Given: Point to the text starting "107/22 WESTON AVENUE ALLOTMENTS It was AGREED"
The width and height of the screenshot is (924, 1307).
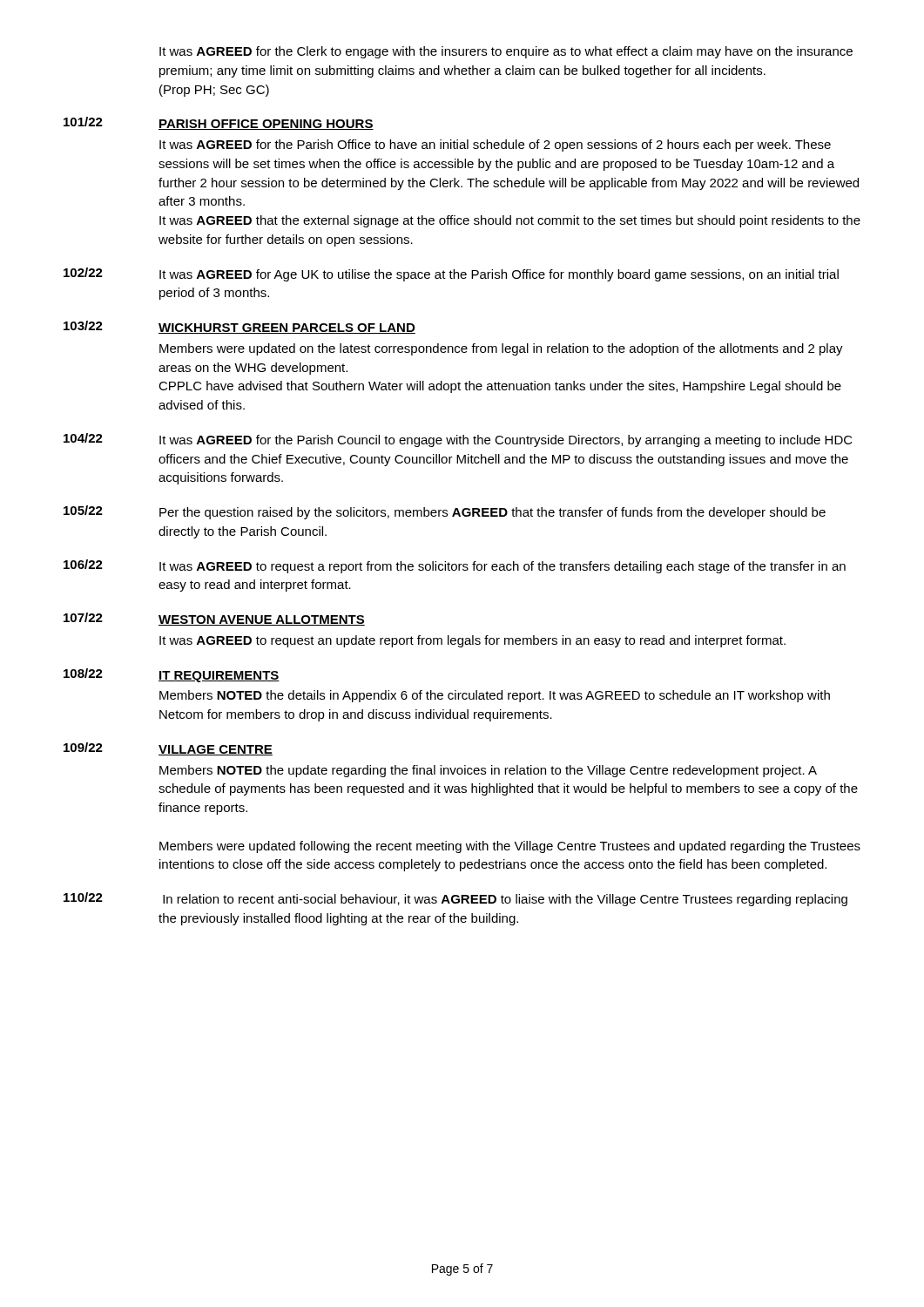Looking at the screenshot, I should (x=462, y=630).
